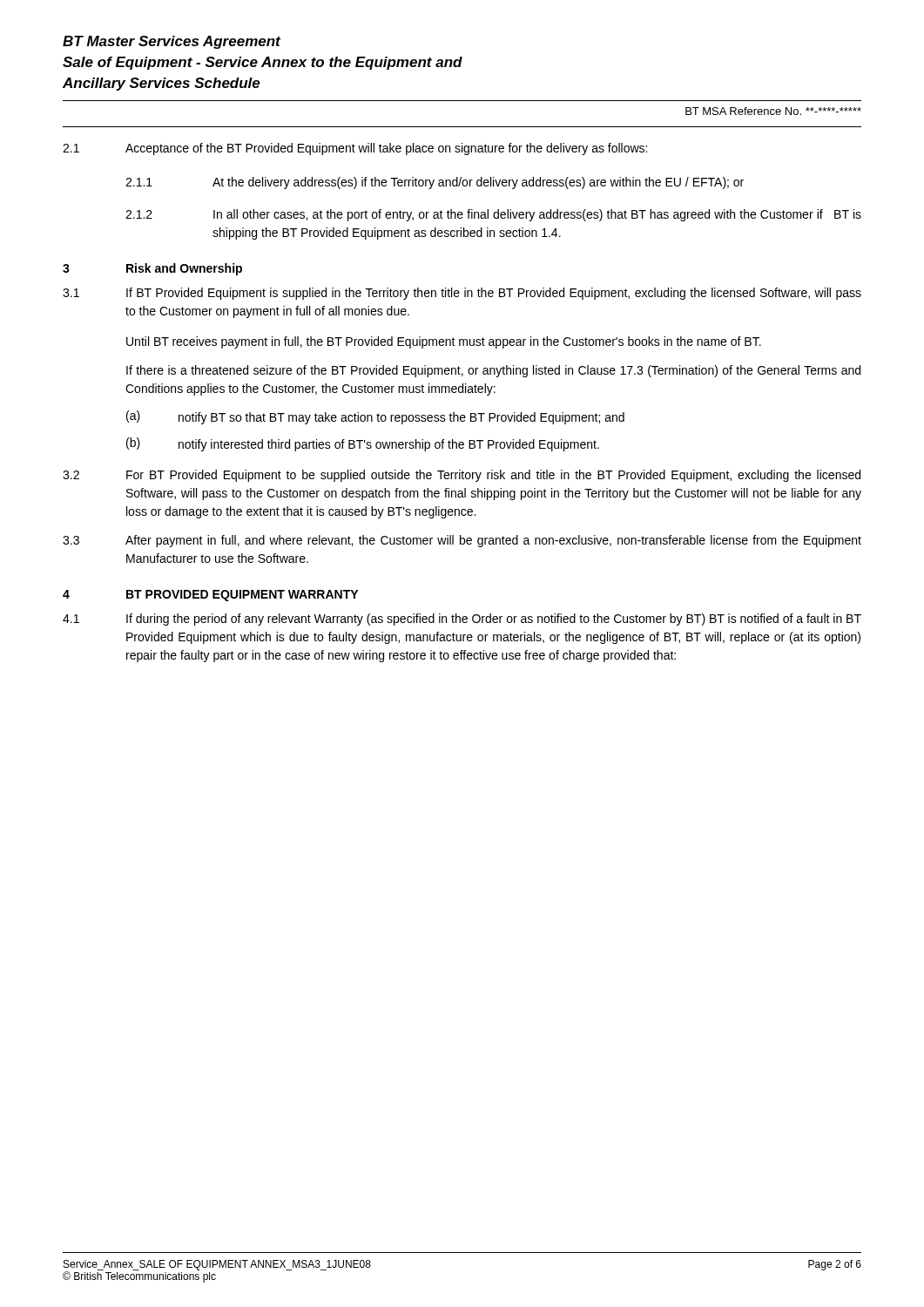Select the text block that says "2 For BT Provided Equipment to be supplied"

point(462,494)
